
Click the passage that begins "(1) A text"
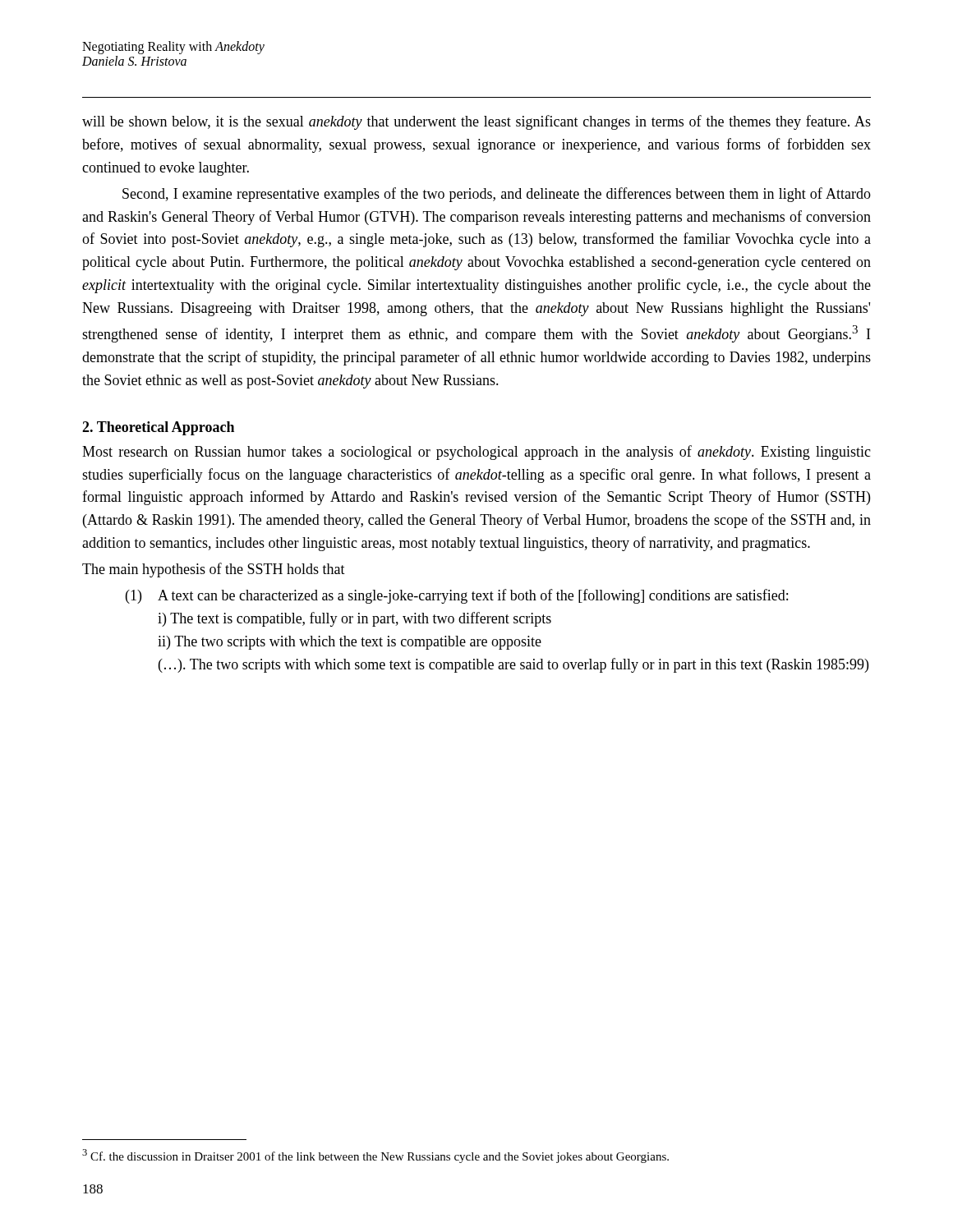[x=498, y=631]
